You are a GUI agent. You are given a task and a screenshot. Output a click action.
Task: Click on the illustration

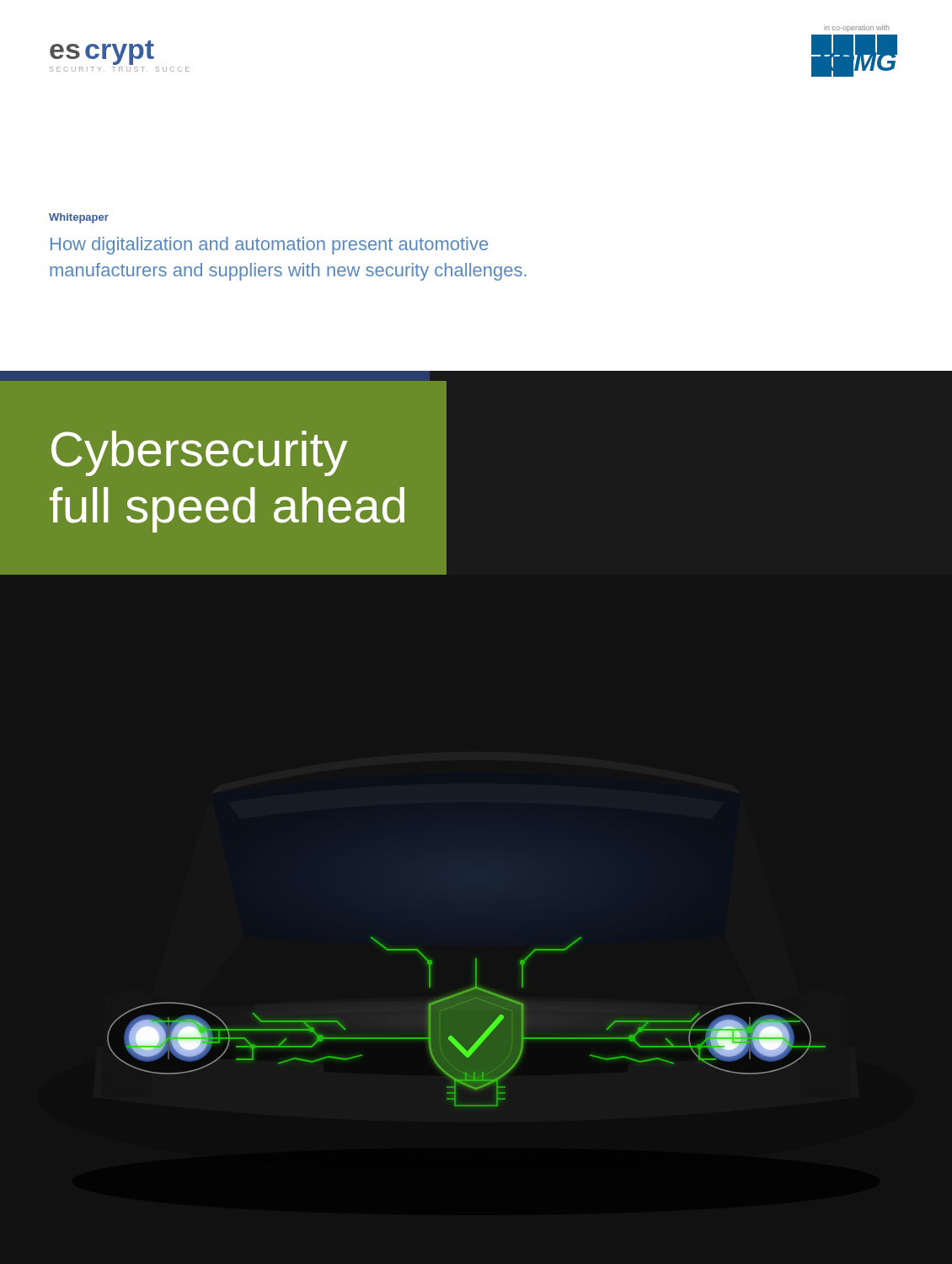pyautogui.click(x=476, y=919)
